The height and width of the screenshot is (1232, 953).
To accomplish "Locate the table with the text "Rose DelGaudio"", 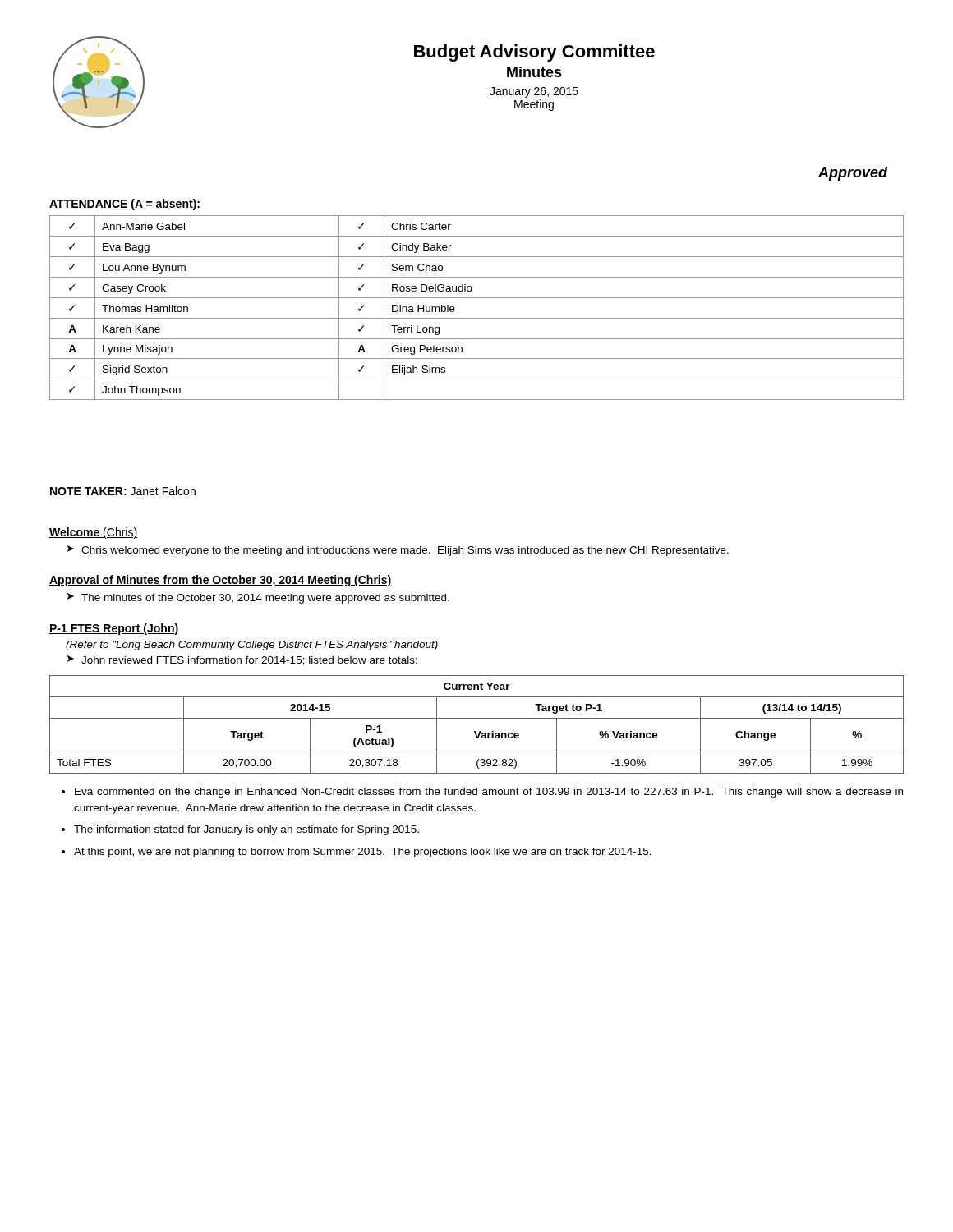I will 476,308.
